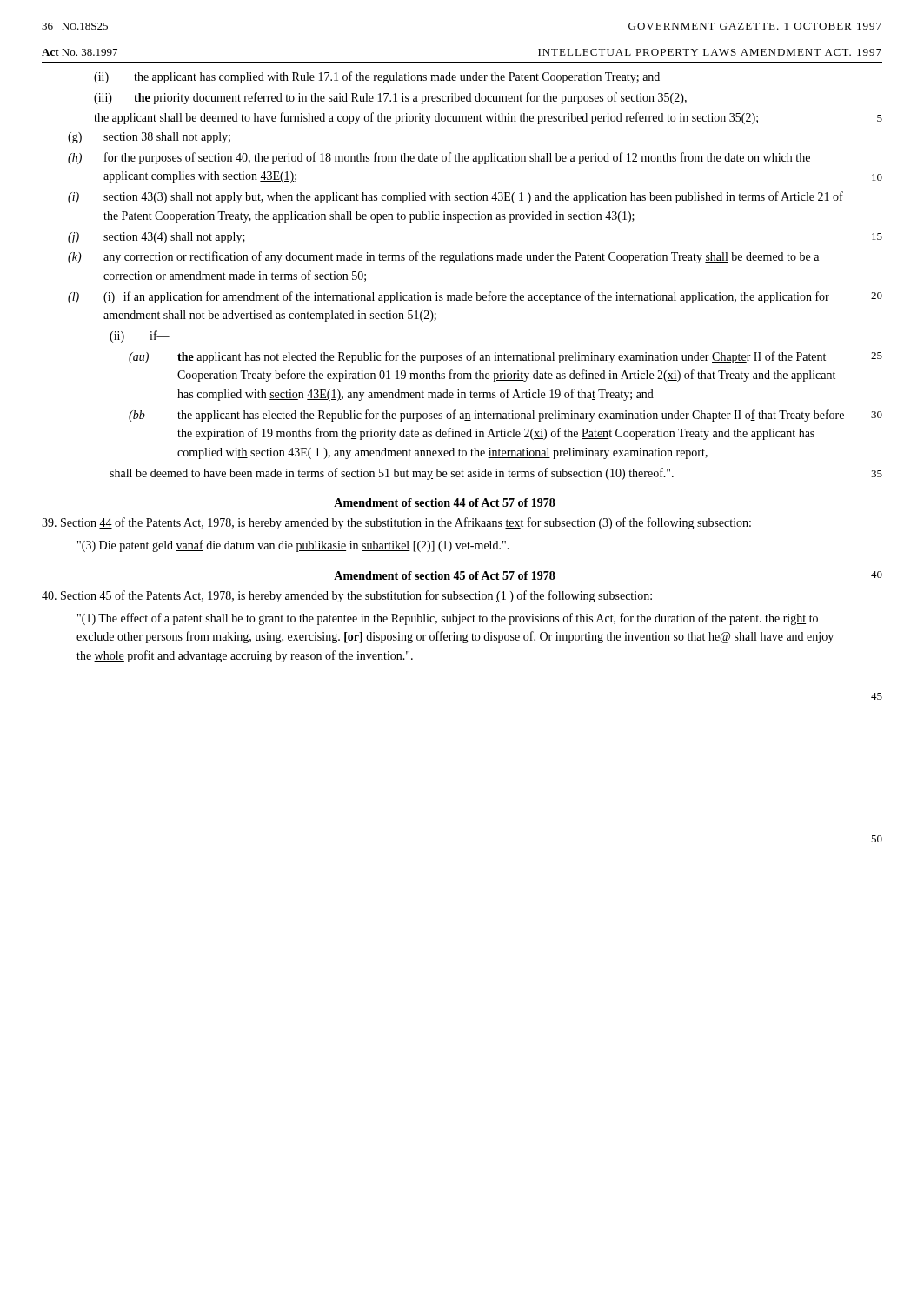This screenshot has width=924, height=1304.
Task: Locate the text block containing ""(1) The effect"
Action: 455,637
